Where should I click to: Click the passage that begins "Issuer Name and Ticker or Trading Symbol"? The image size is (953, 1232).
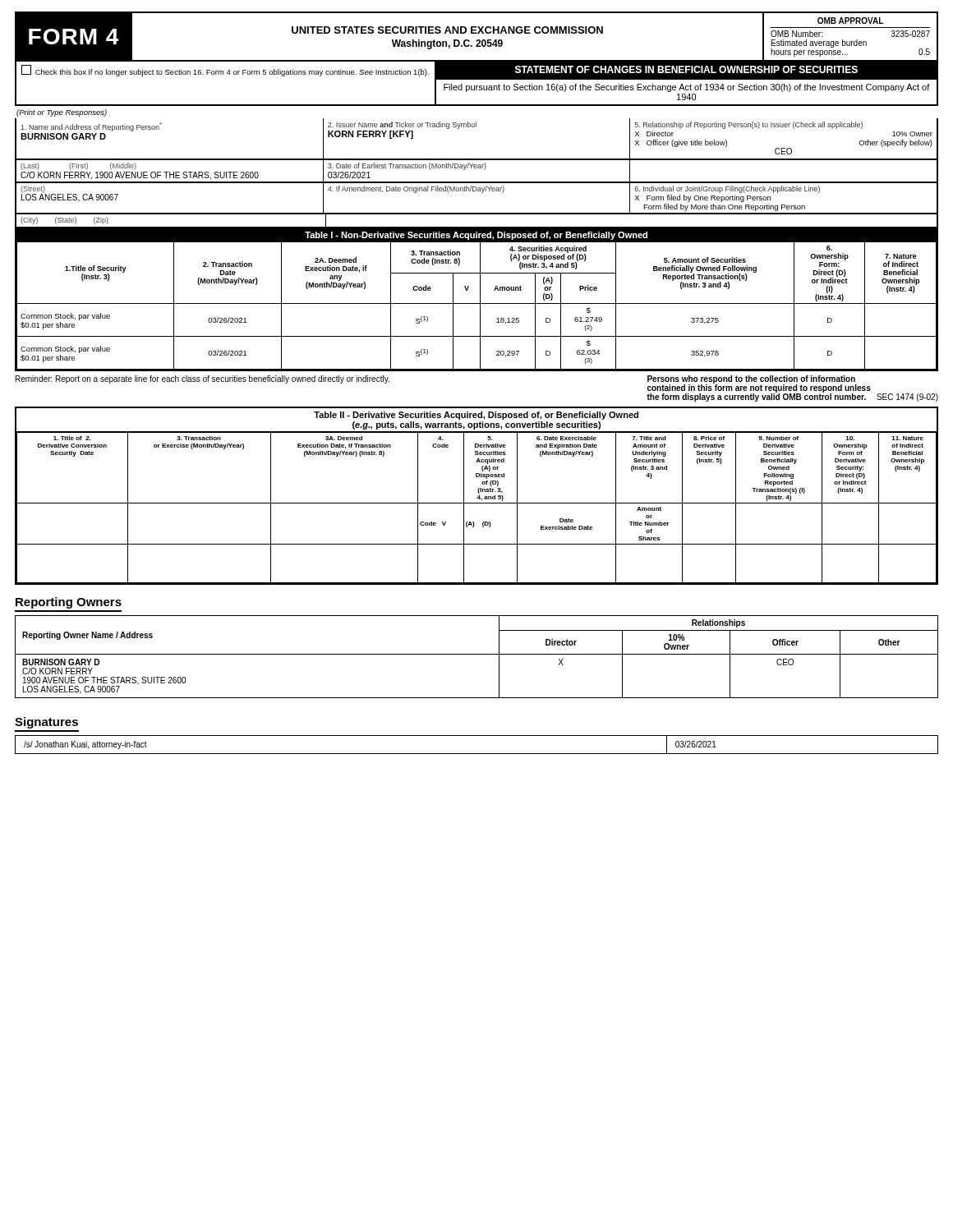476,130
